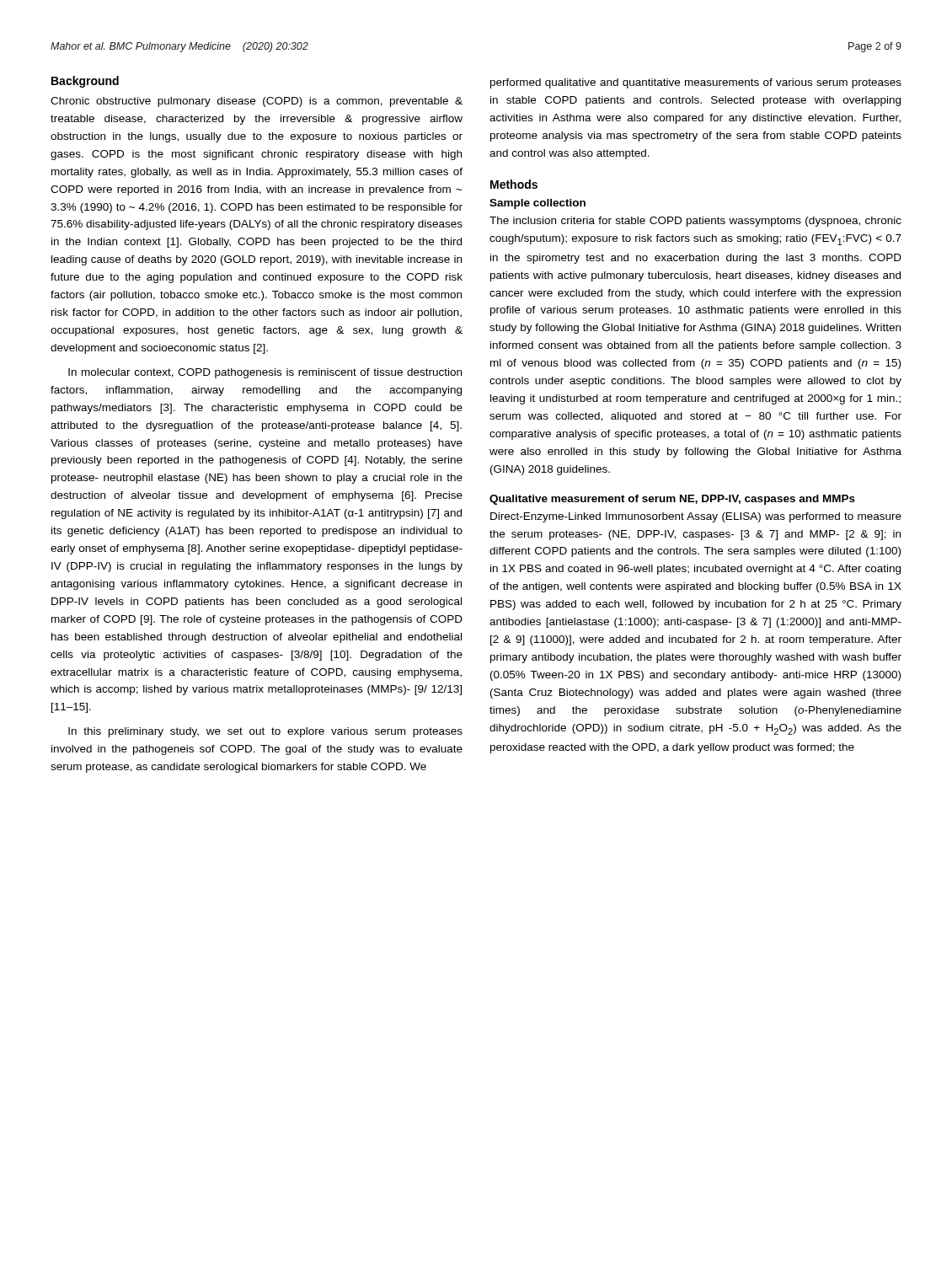Point to the element starting "performed qualitative and quantitative measurements of various serum"
The image size is (952, 1264).
click(695, 118)
